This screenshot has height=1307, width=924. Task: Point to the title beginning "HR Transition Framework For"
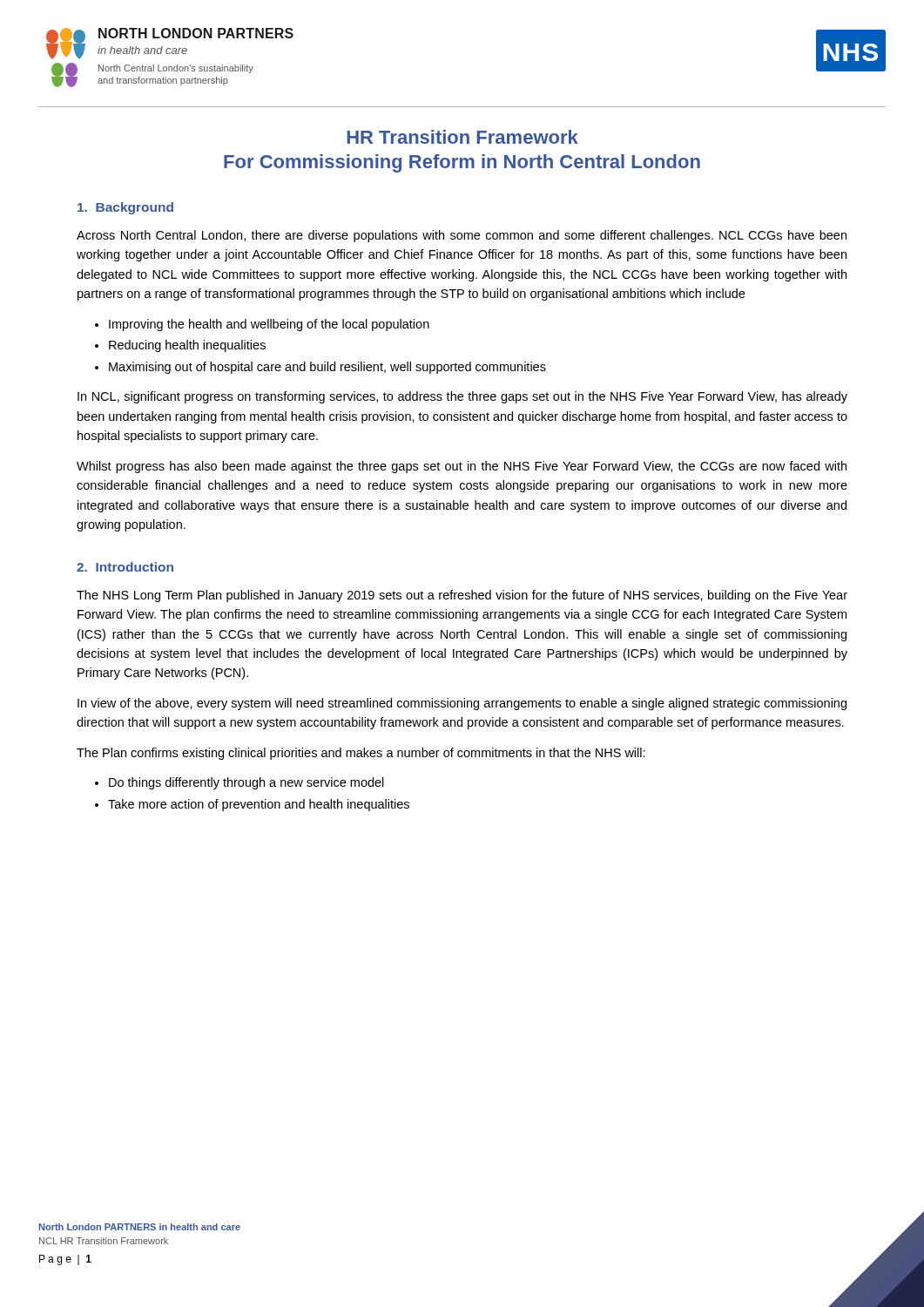coord(462,150)
